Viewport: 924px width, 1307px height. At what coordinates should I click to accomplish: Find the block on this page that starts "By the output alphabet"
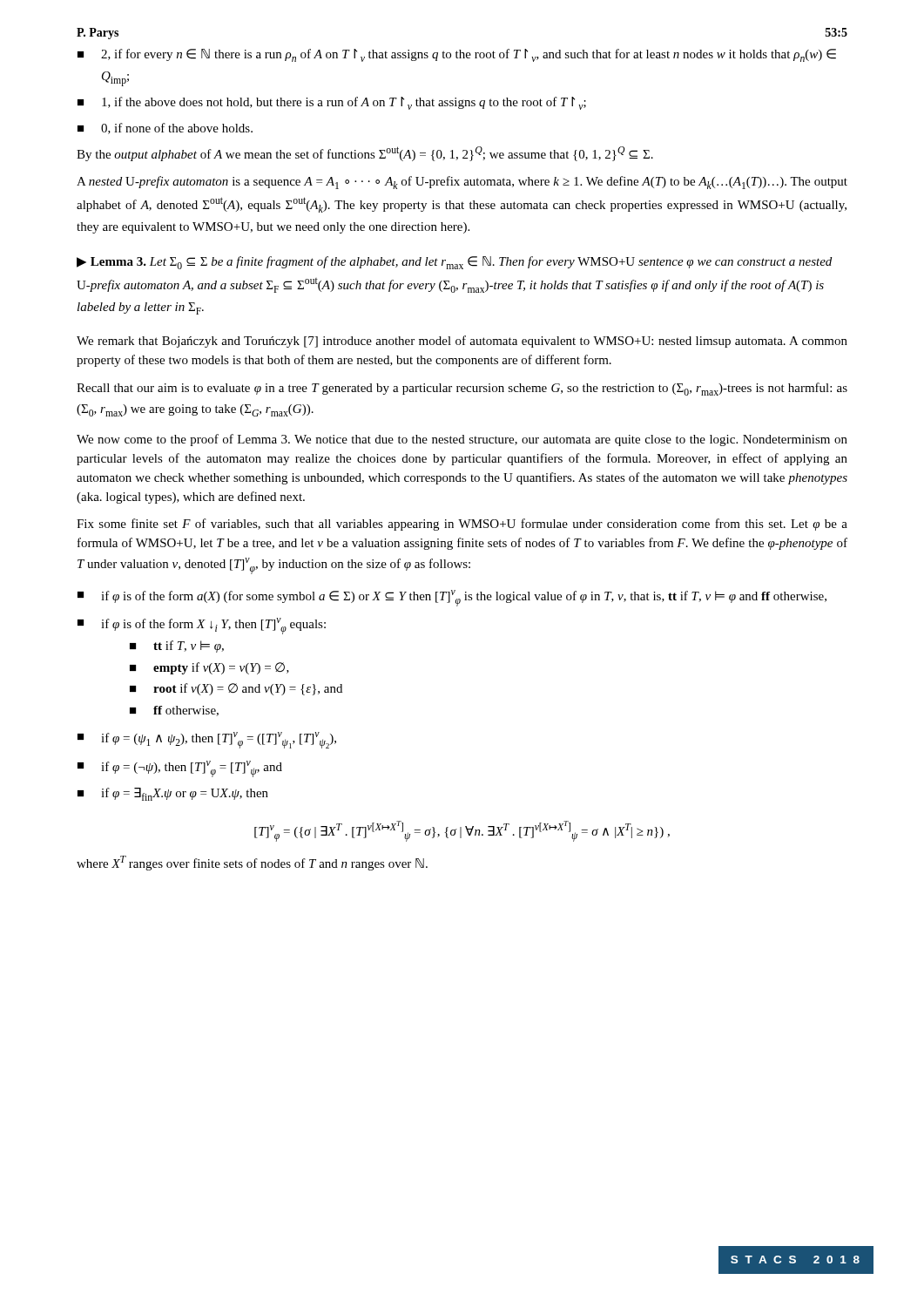coord(365,153)
